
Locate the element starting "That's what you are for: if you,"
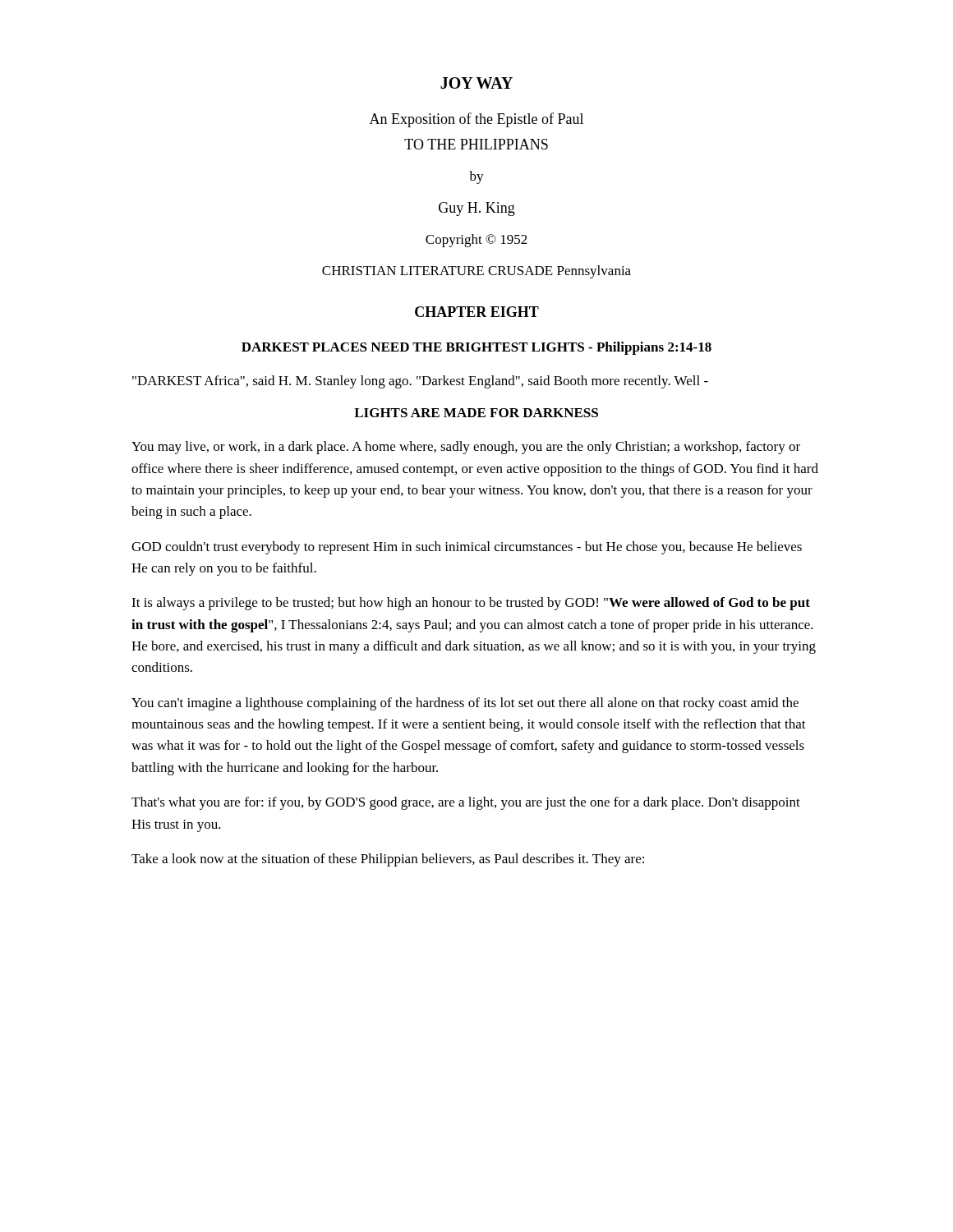click(466, 813)
